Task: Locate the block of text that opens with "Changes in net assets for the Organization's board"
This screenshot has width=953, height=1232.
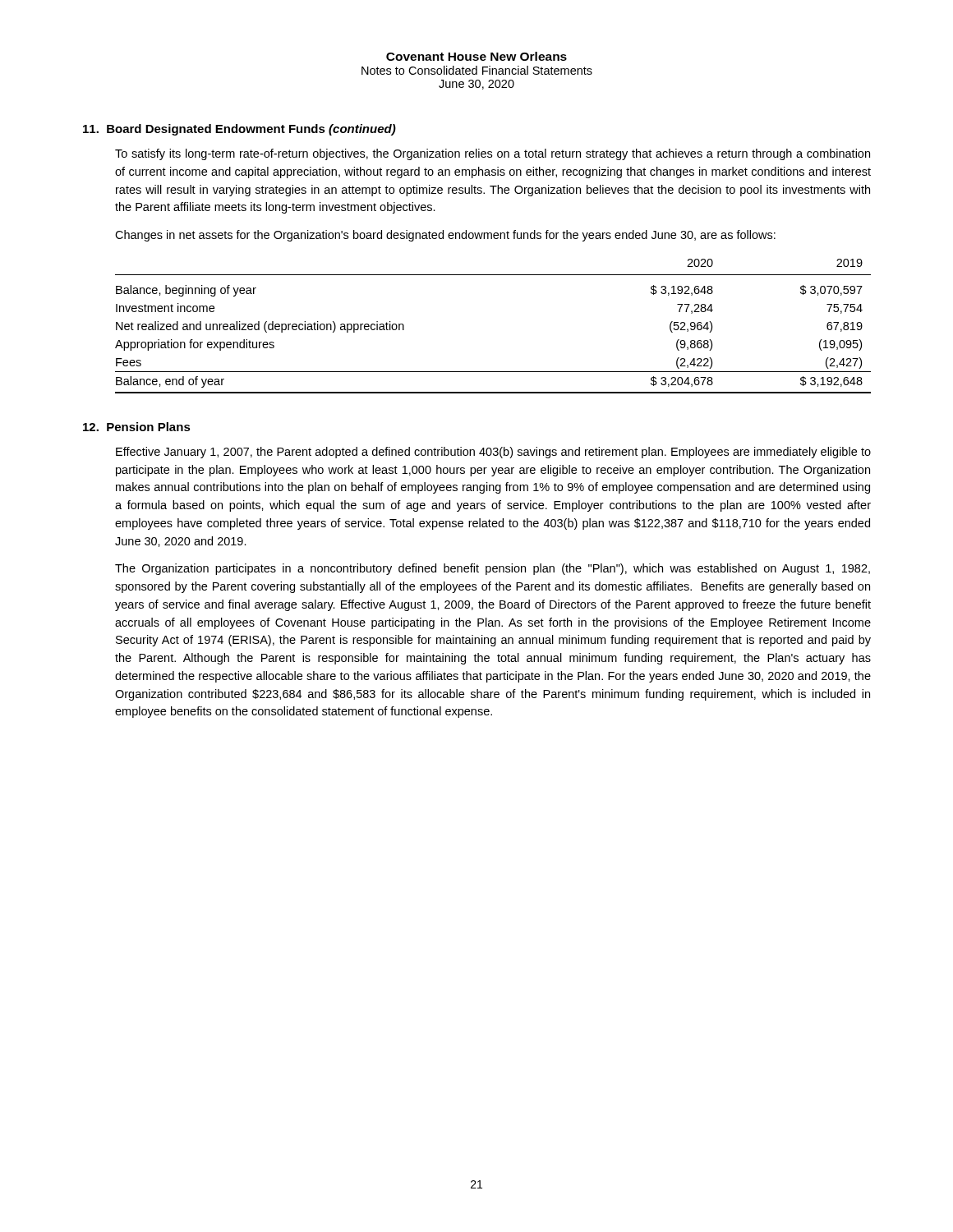Action: [446, 235]
